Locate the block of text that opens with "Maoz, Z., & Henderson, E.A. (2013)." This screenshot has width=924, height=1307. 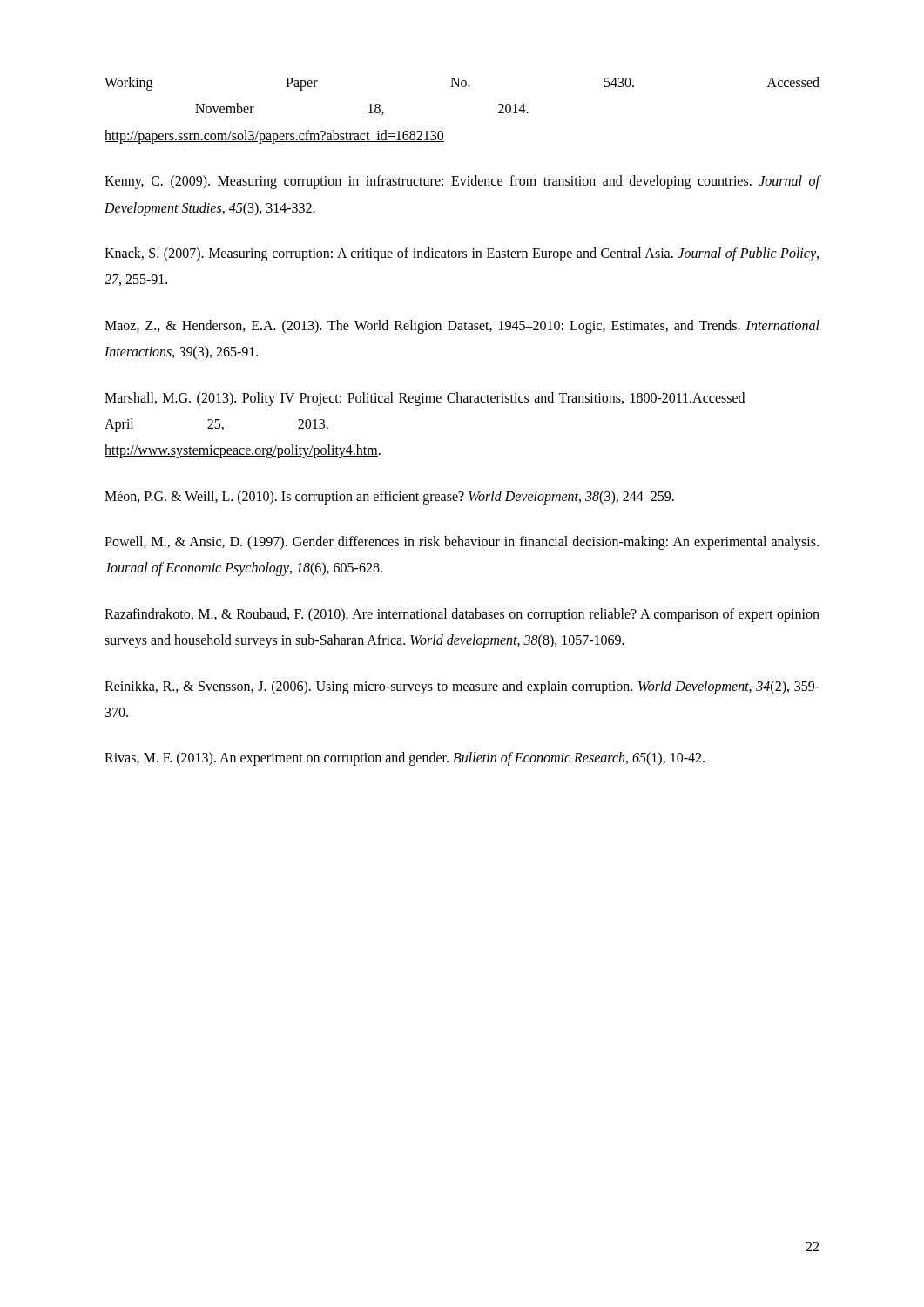[x=462, y=339]
